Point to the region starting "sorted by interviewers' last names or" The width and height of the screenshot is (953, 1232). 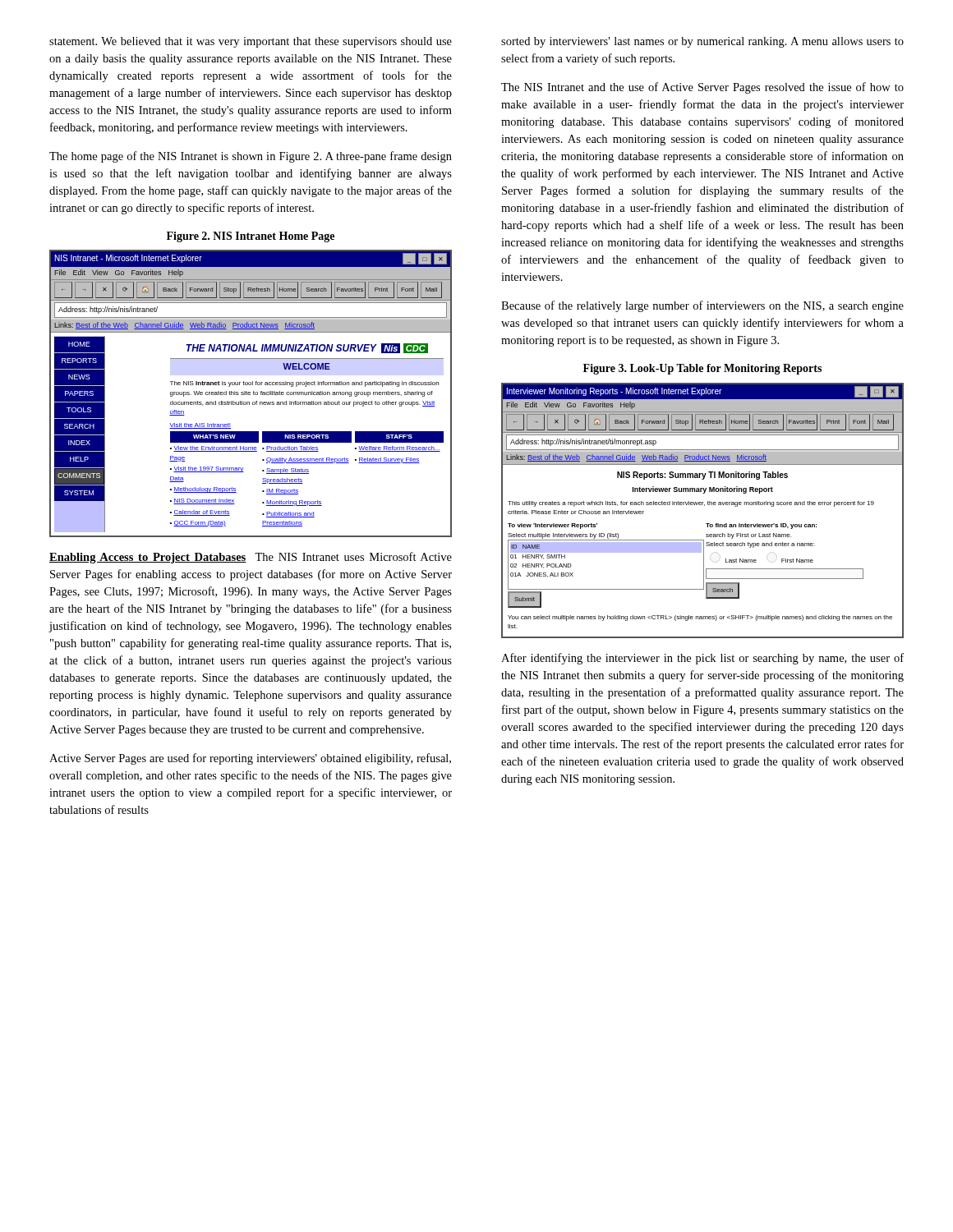pos(702,50)
